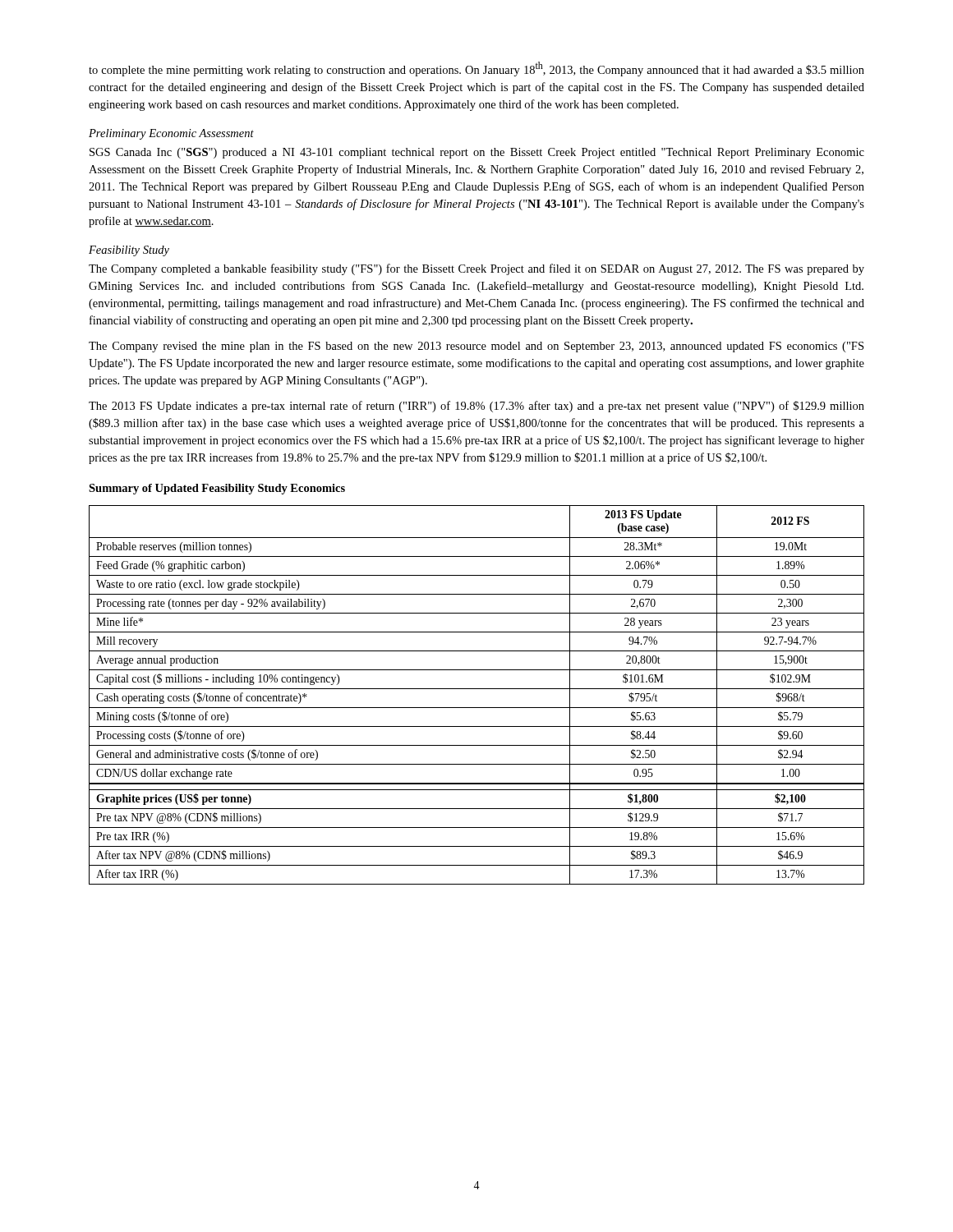The width and height of the screenshot is (953, 1232).
Task: Select the section header with the text "Preliminary Economic Assessment"
Action: click(171, 134)
